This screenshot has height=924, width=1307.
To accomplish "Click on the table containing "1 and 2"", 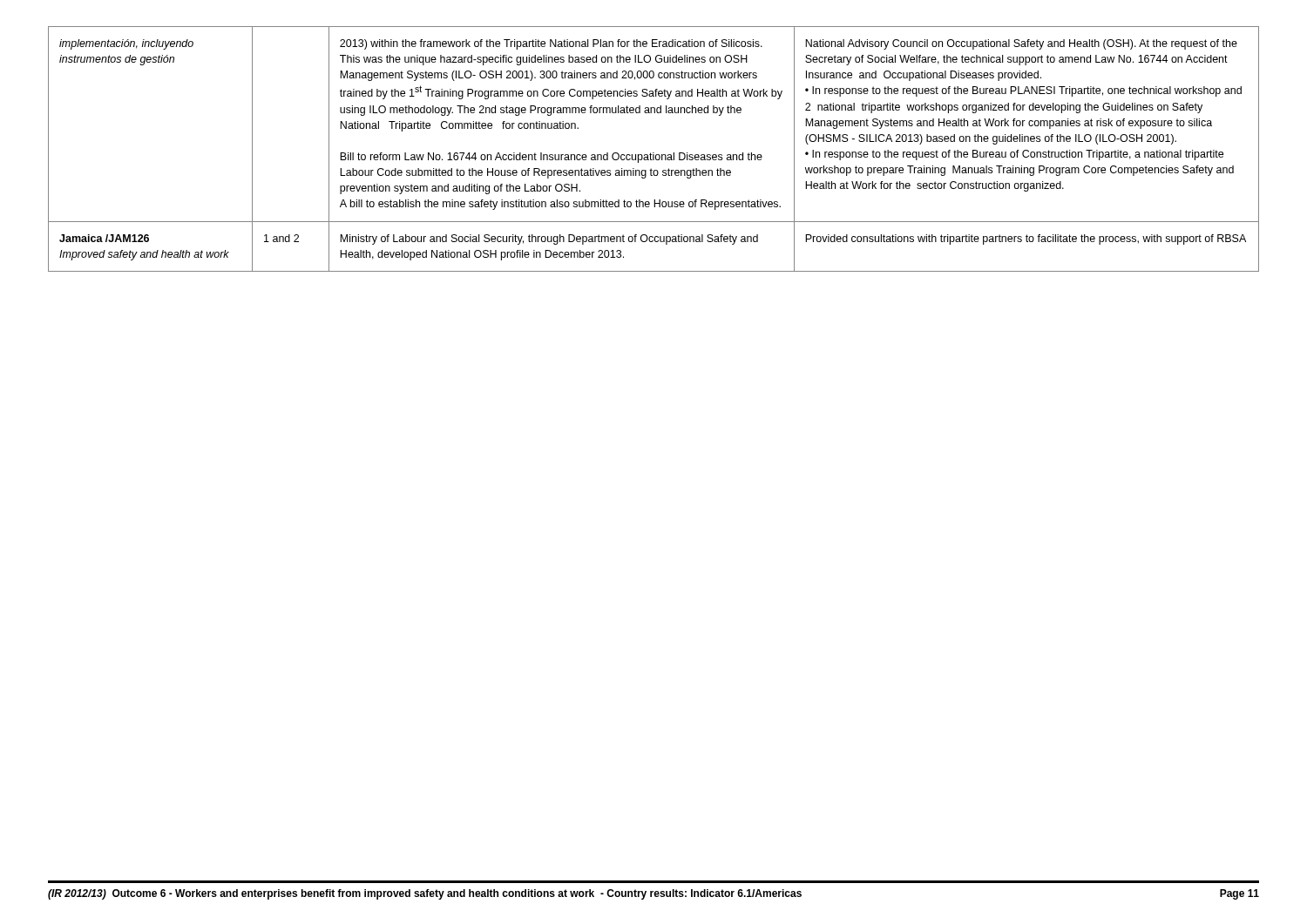I will pos(654,149).
